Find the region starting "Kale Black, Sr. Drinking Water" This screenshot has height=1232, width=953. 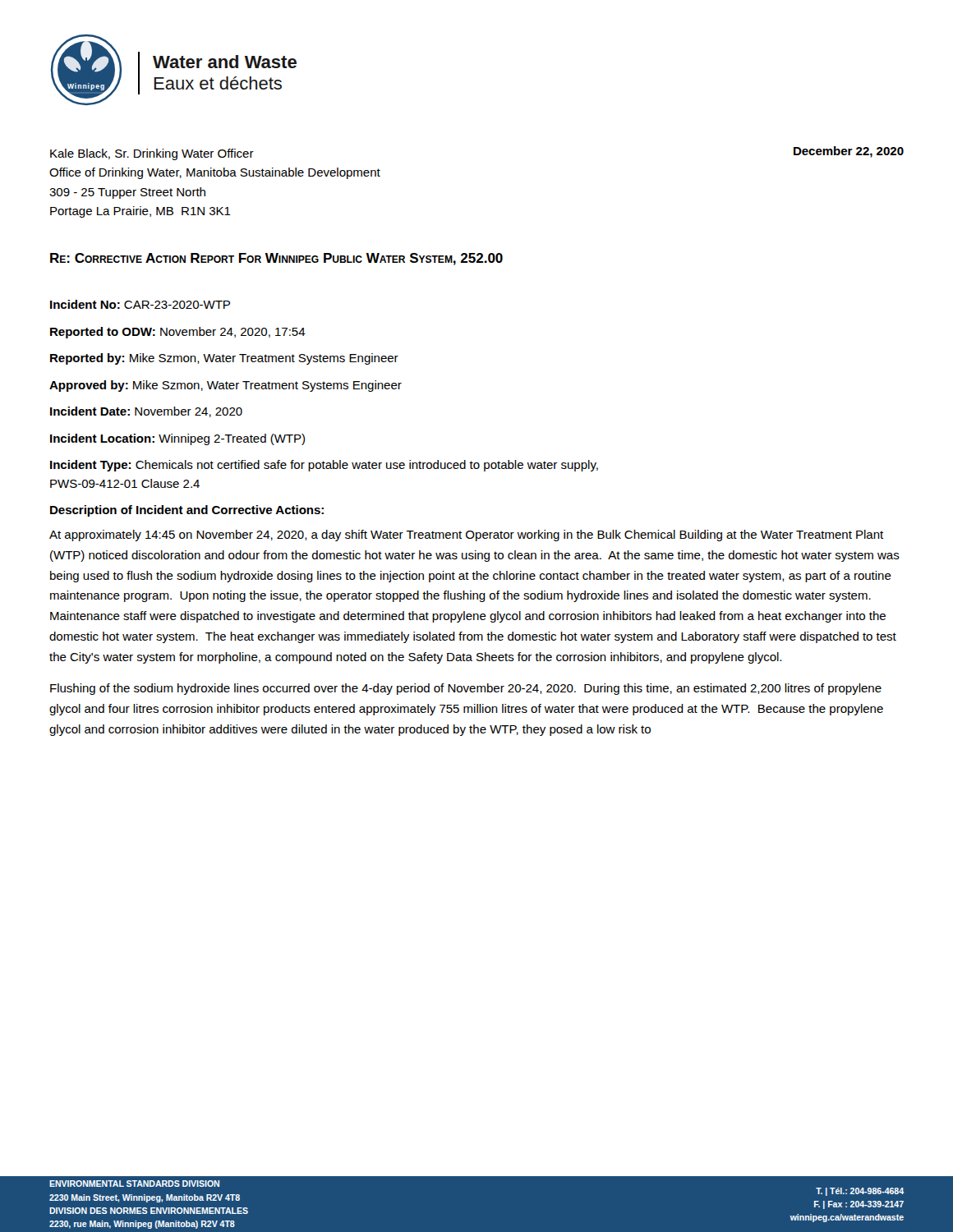coord(215,182)
